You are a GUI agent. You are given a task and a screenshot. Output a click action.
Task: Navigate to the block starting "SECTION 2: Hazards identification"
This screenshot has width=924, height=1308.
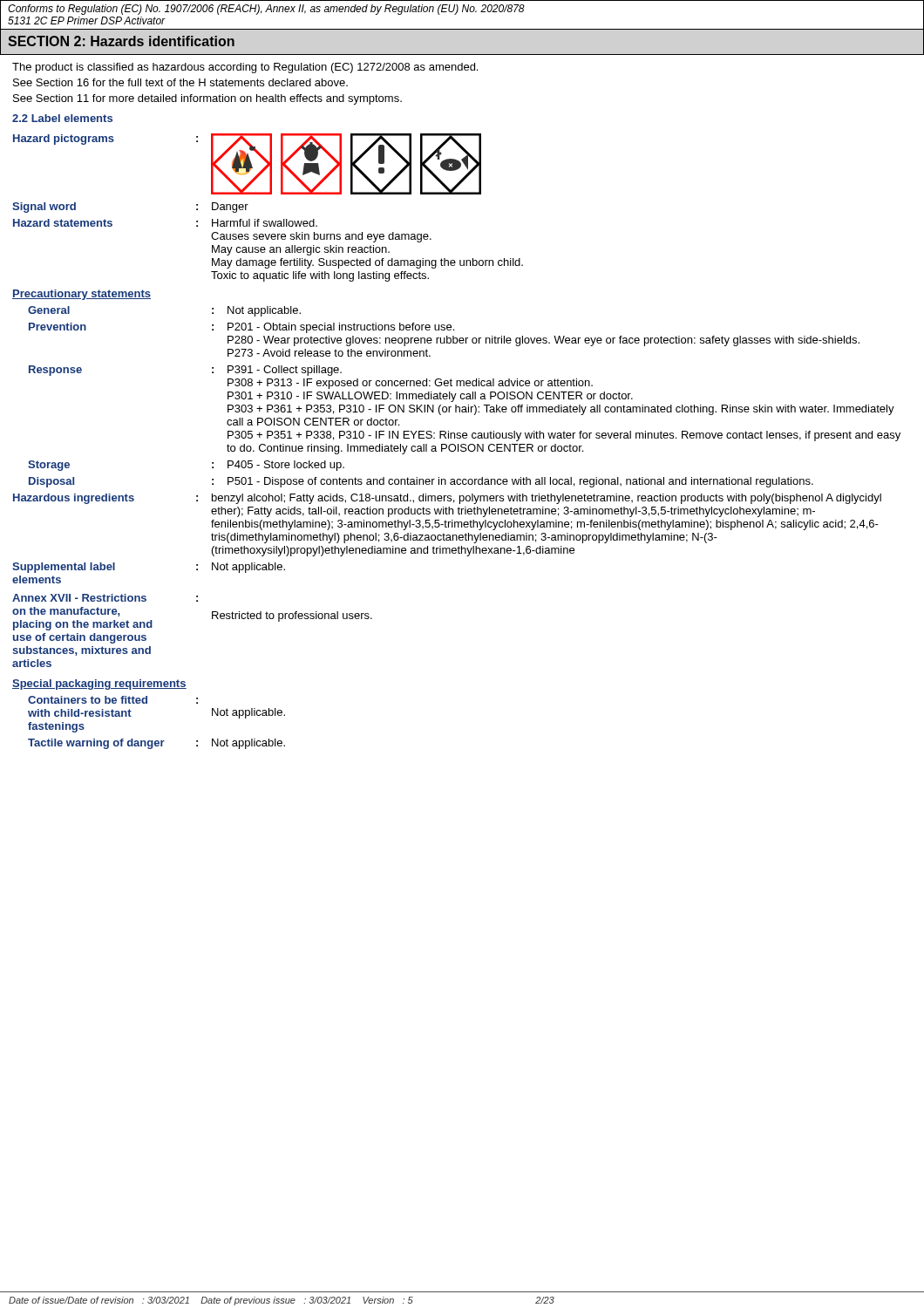(x=121, y=41)
